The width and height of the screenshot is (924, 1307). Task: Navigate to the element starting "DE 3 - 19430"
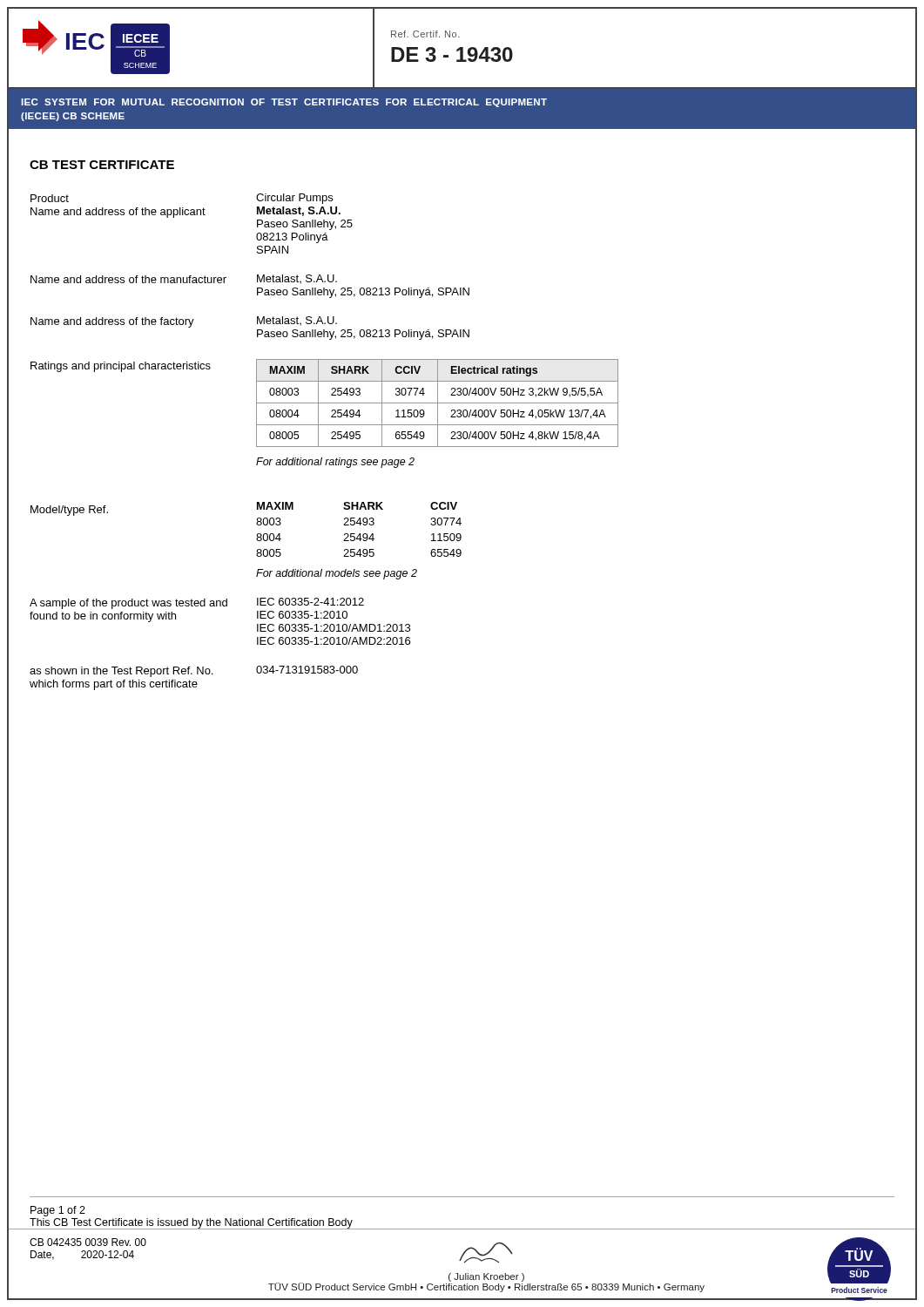[x=452, y=55]
